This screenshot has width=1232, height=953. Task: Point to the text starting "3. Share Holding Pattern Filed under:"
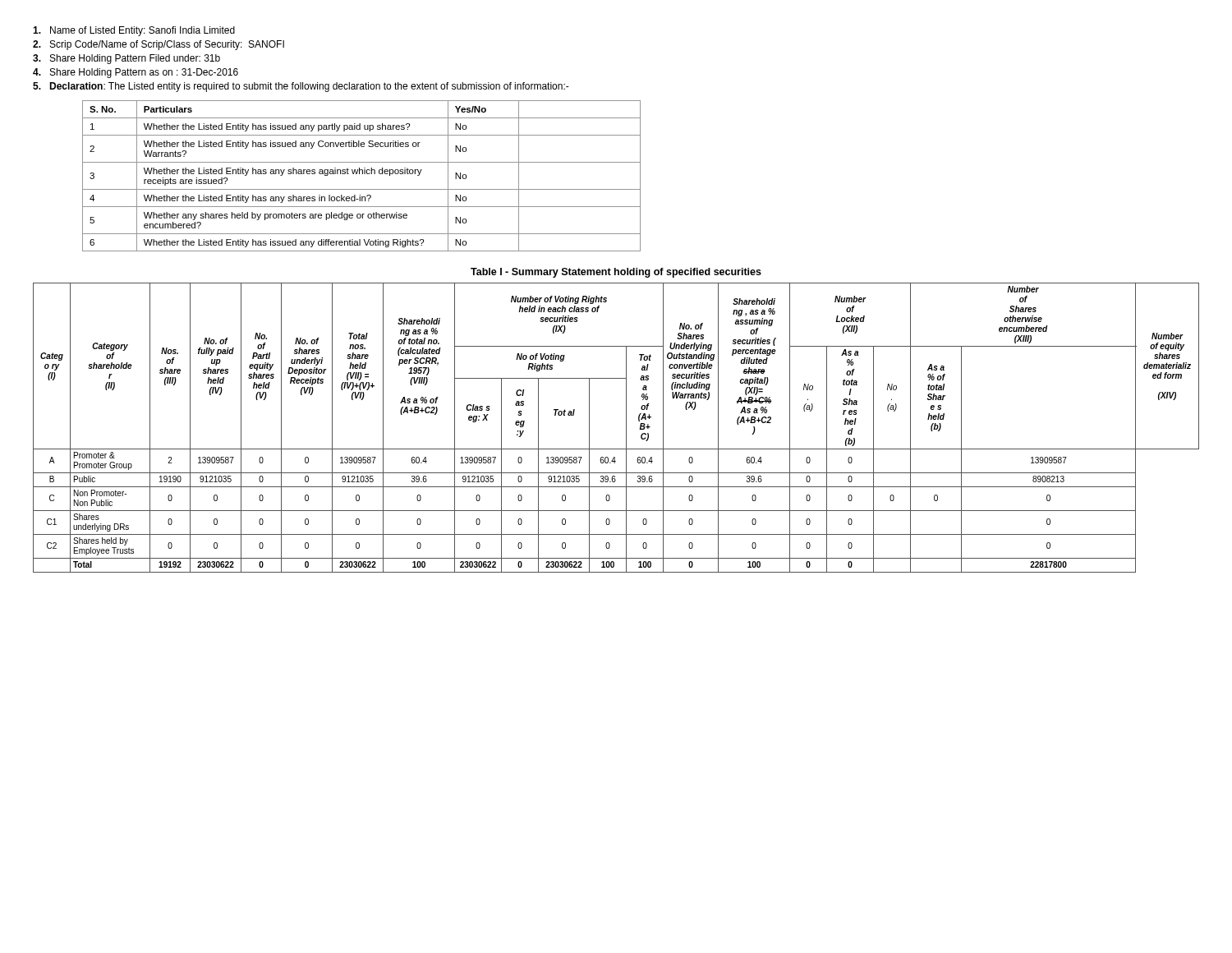[127, 58]
